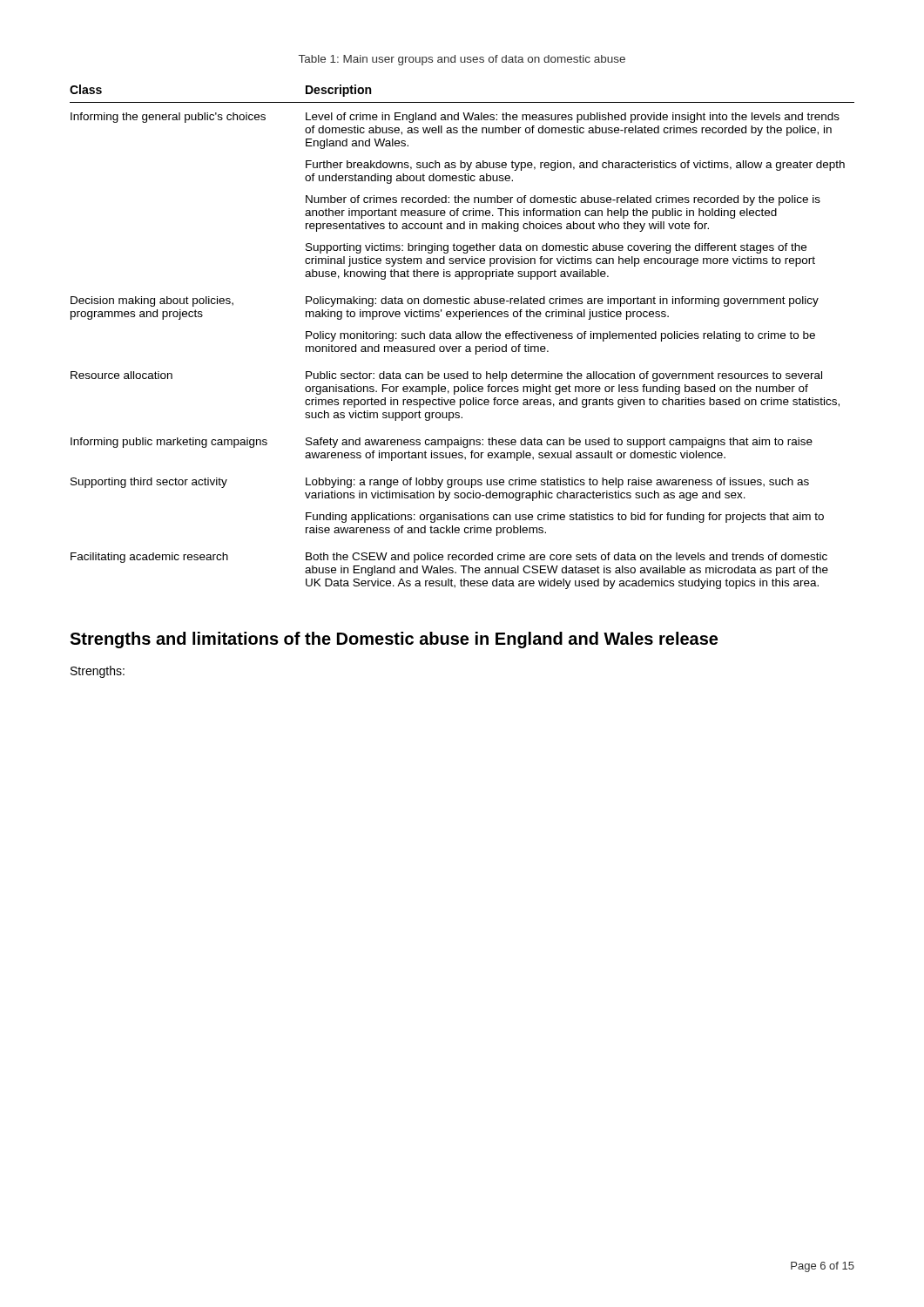Image resolution: width=924 pixels, height=1307 pixels.
Task: Find the section header on this page that starts "Strengths and limitations of the Domestic"
Action: (x=394, y=639)
